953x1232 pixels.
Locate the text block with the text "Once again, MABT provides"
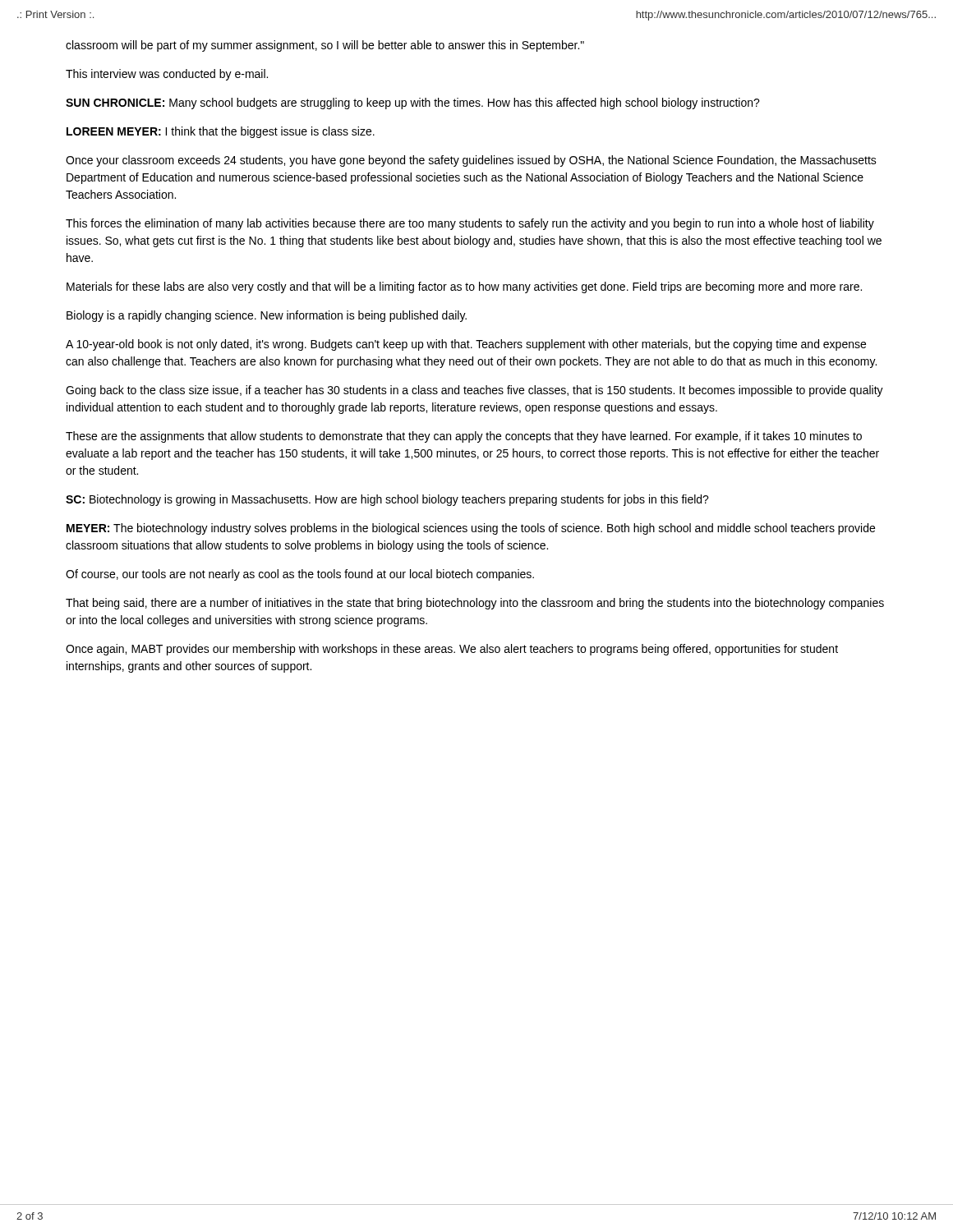pos(452,657)
